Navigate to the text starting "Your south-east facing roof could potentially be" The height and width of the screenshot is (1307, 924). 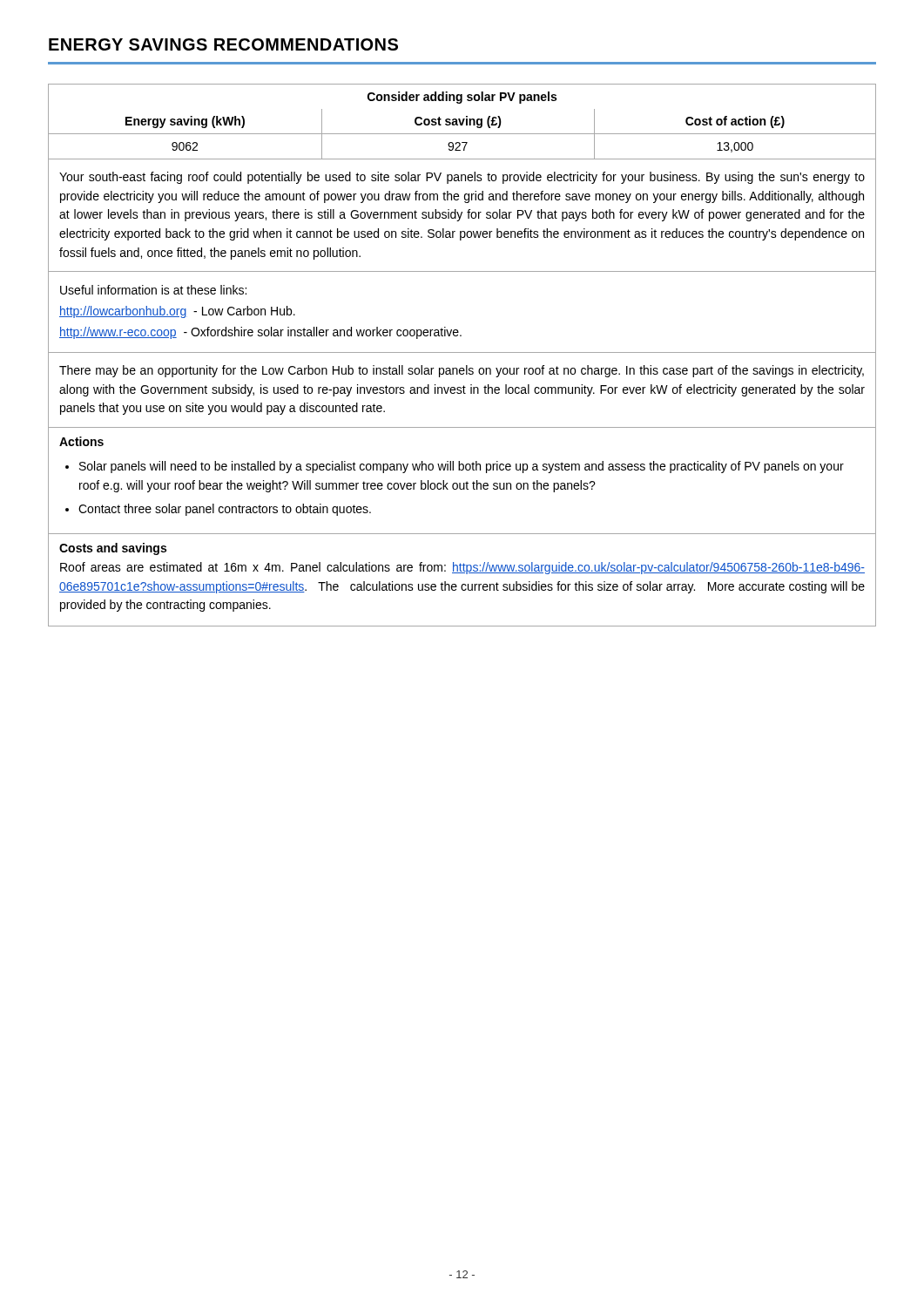pyautogui.click(x=462, y=215)
